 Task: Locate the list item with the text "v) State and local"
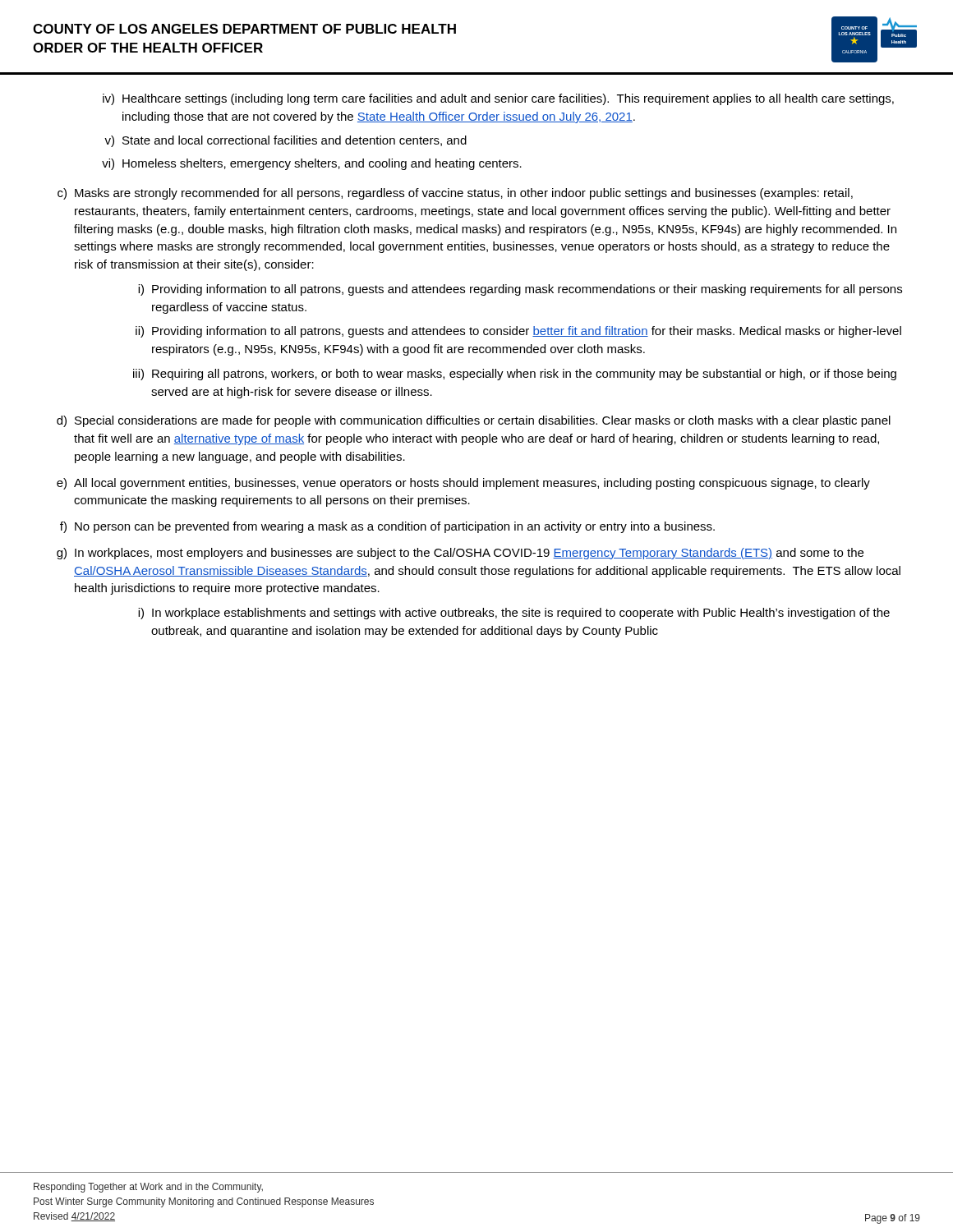point(285,141)
